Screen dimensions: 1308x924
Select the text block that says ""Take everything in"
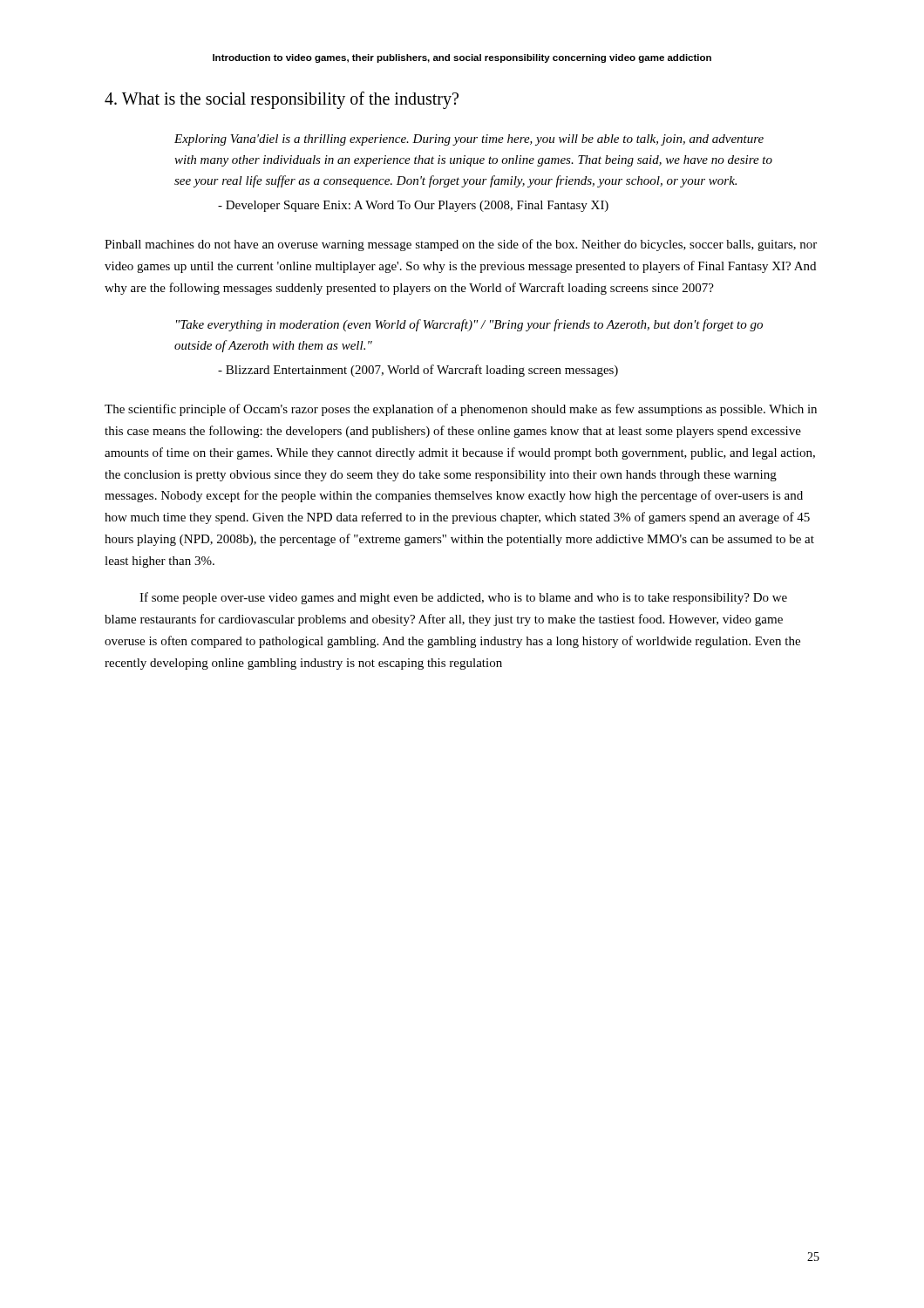[469, 335]
